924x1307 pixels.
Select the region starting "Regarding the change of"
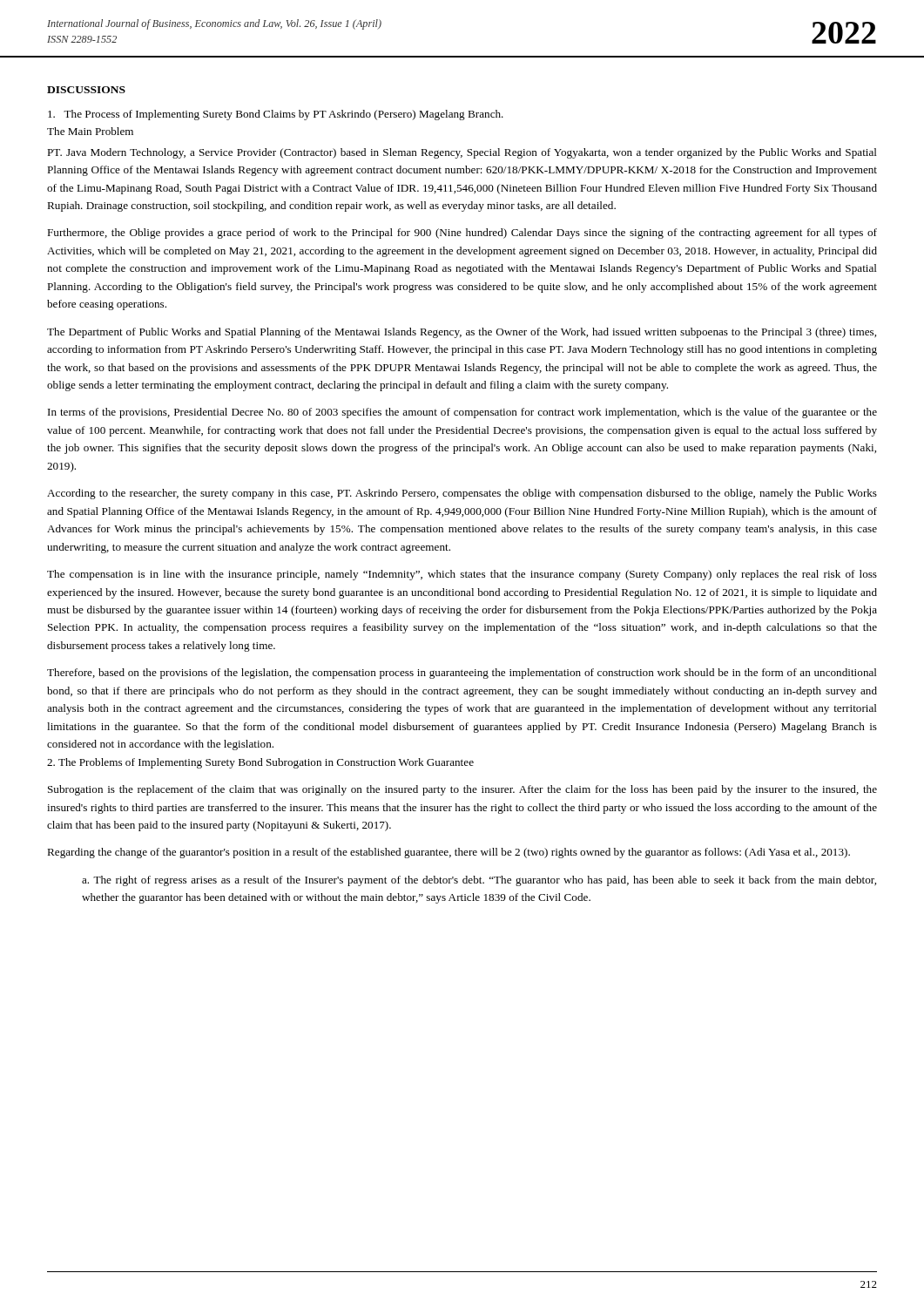[449, 852]
